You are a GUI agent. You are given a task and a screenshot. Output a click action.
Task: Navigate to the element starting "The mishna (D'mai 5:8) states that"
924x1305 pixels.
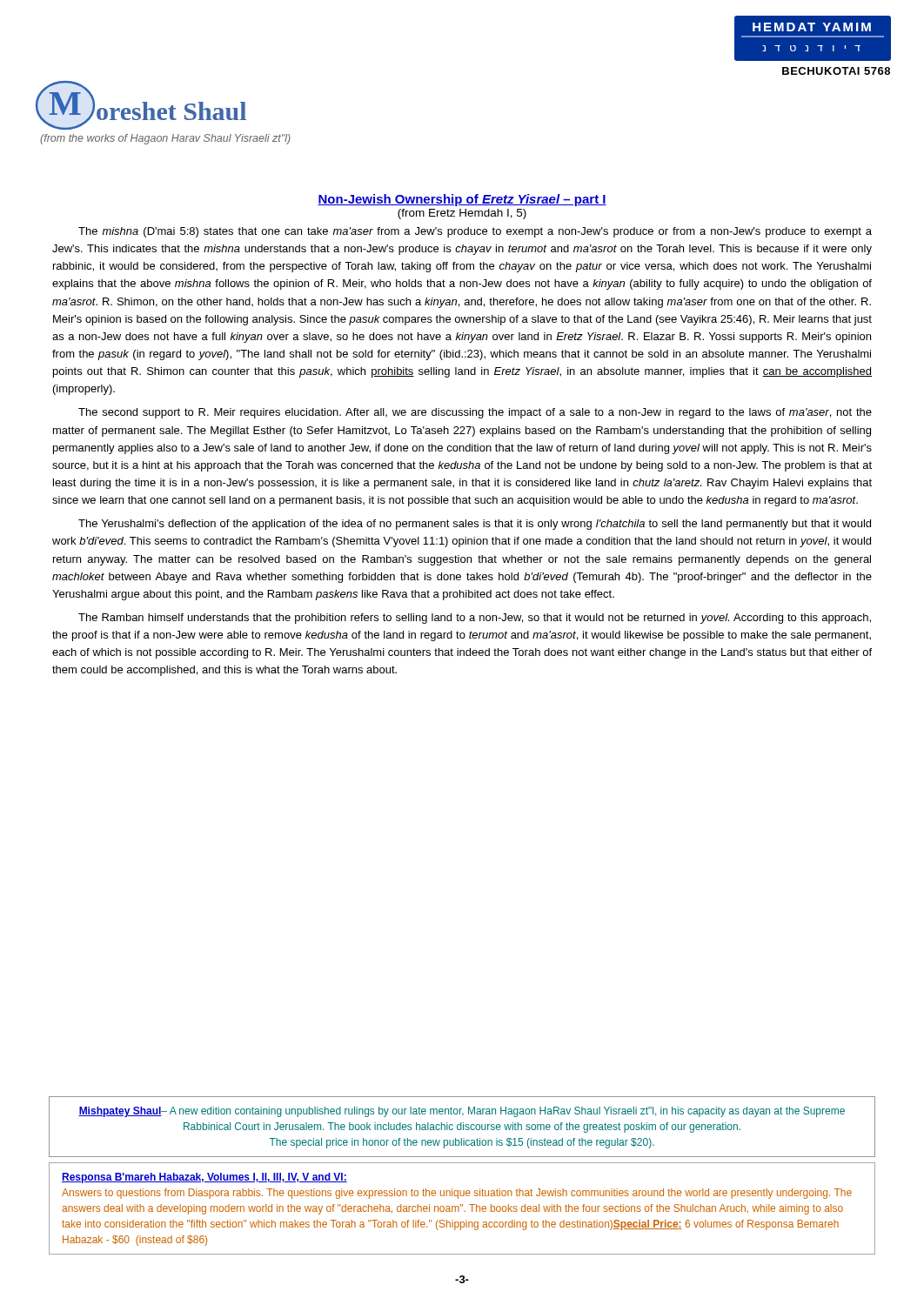tap(462, 451)
